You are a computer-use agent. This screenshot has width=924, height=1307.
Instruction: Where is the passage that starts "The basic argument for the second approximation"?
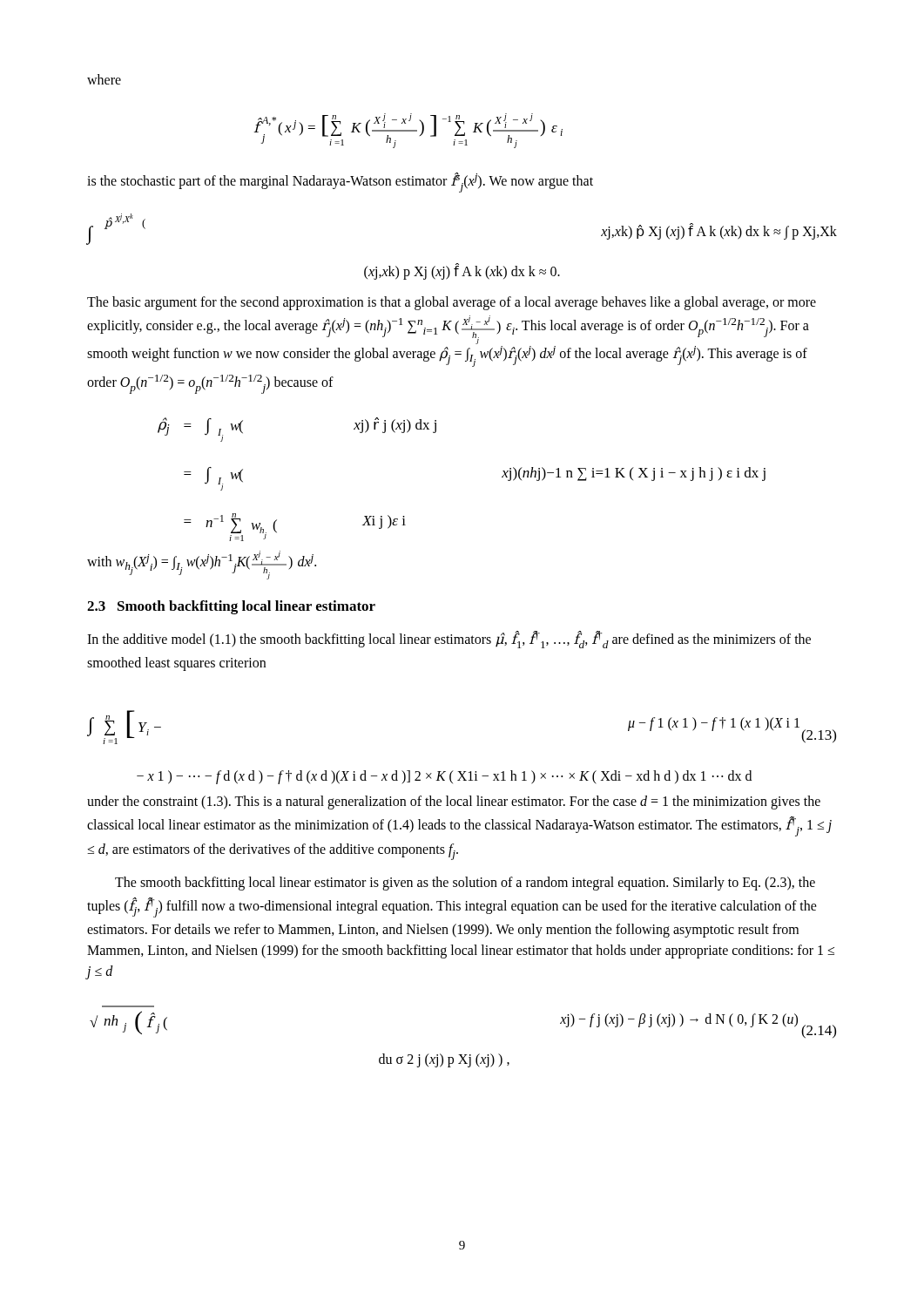point(452,344)
